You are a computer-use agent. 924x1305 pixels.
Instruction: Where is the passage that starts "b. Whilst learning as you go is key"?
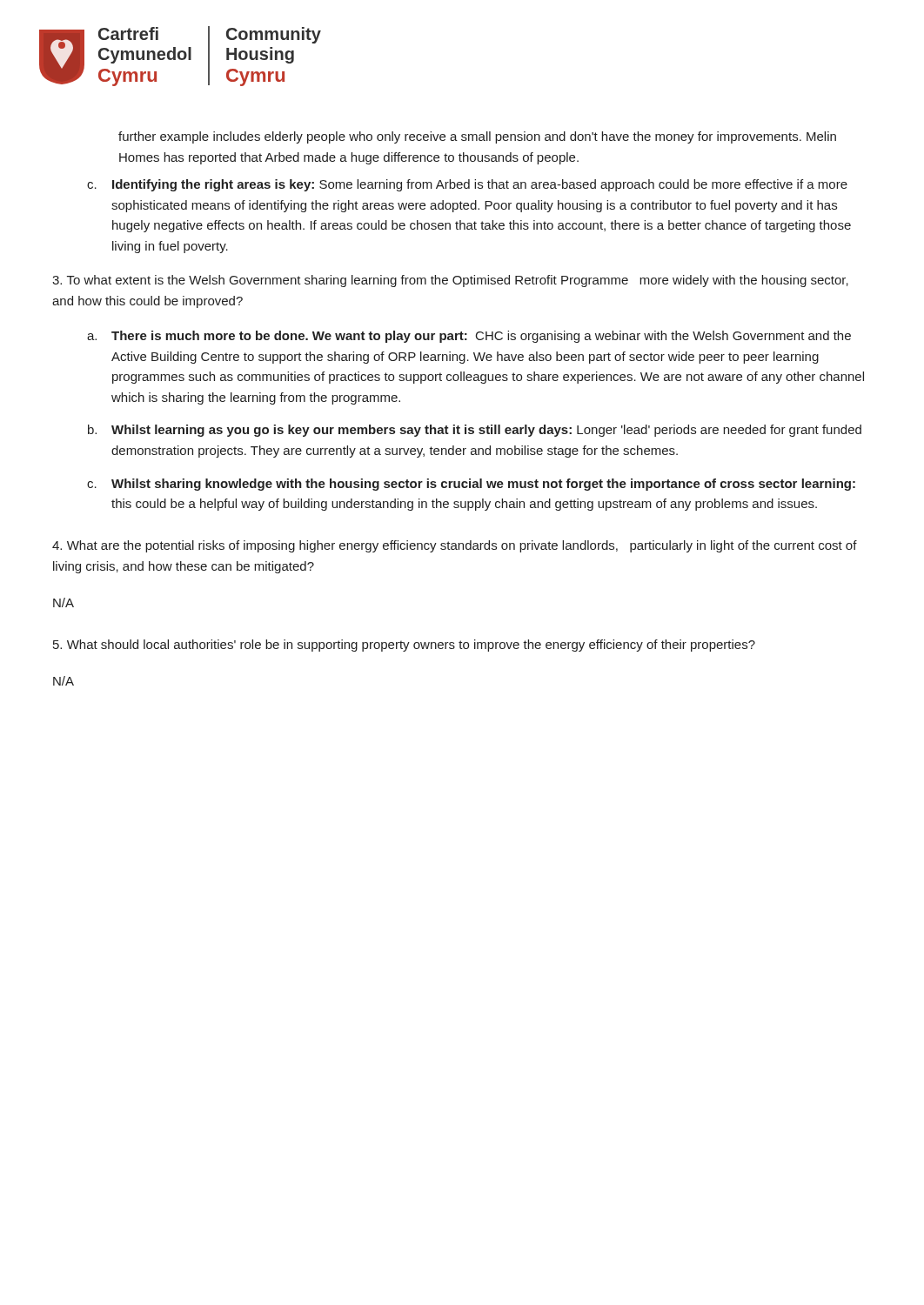point(479,440)
